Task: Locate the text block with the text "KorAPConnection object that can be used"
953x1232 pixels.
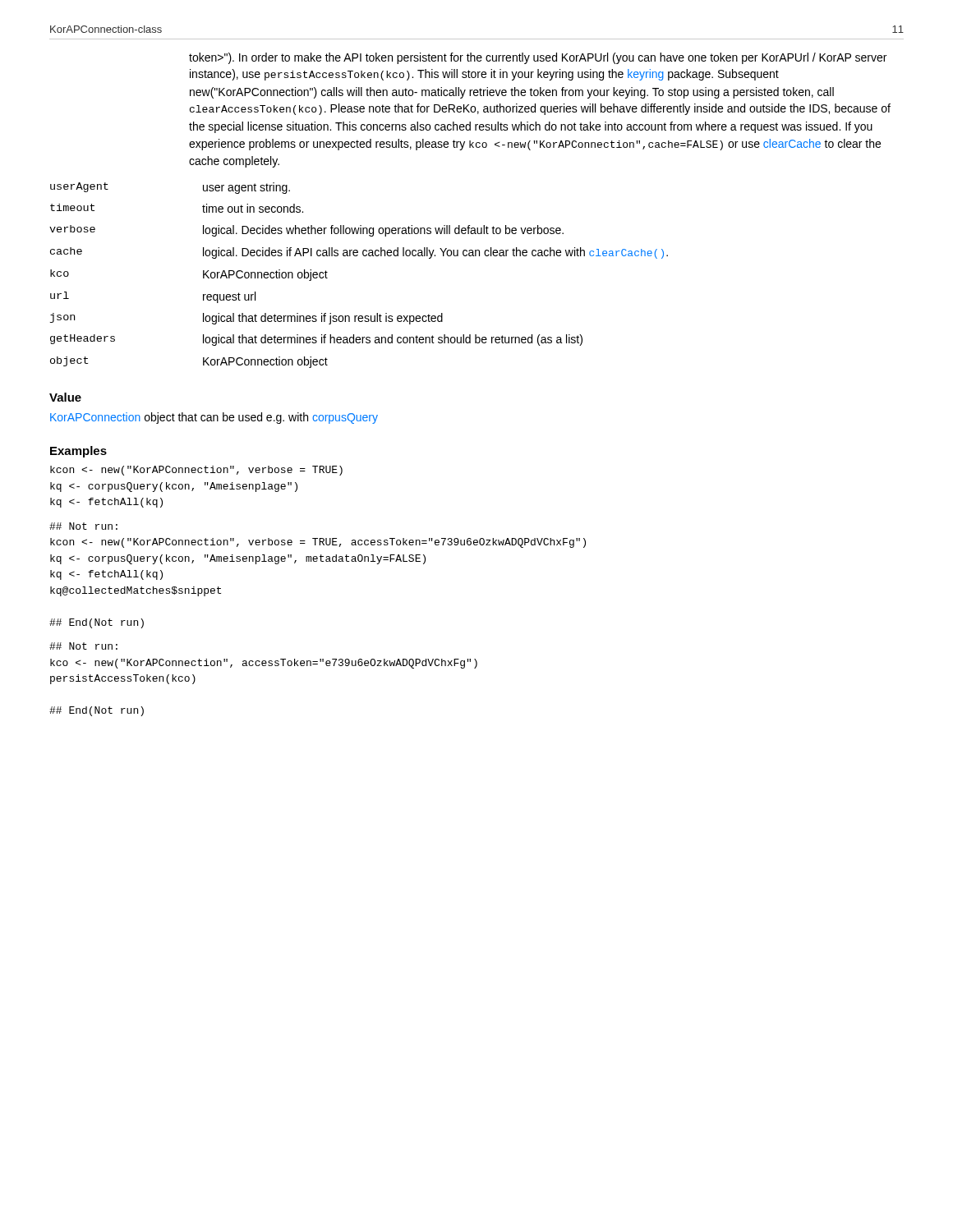Action: coord(214,417)
